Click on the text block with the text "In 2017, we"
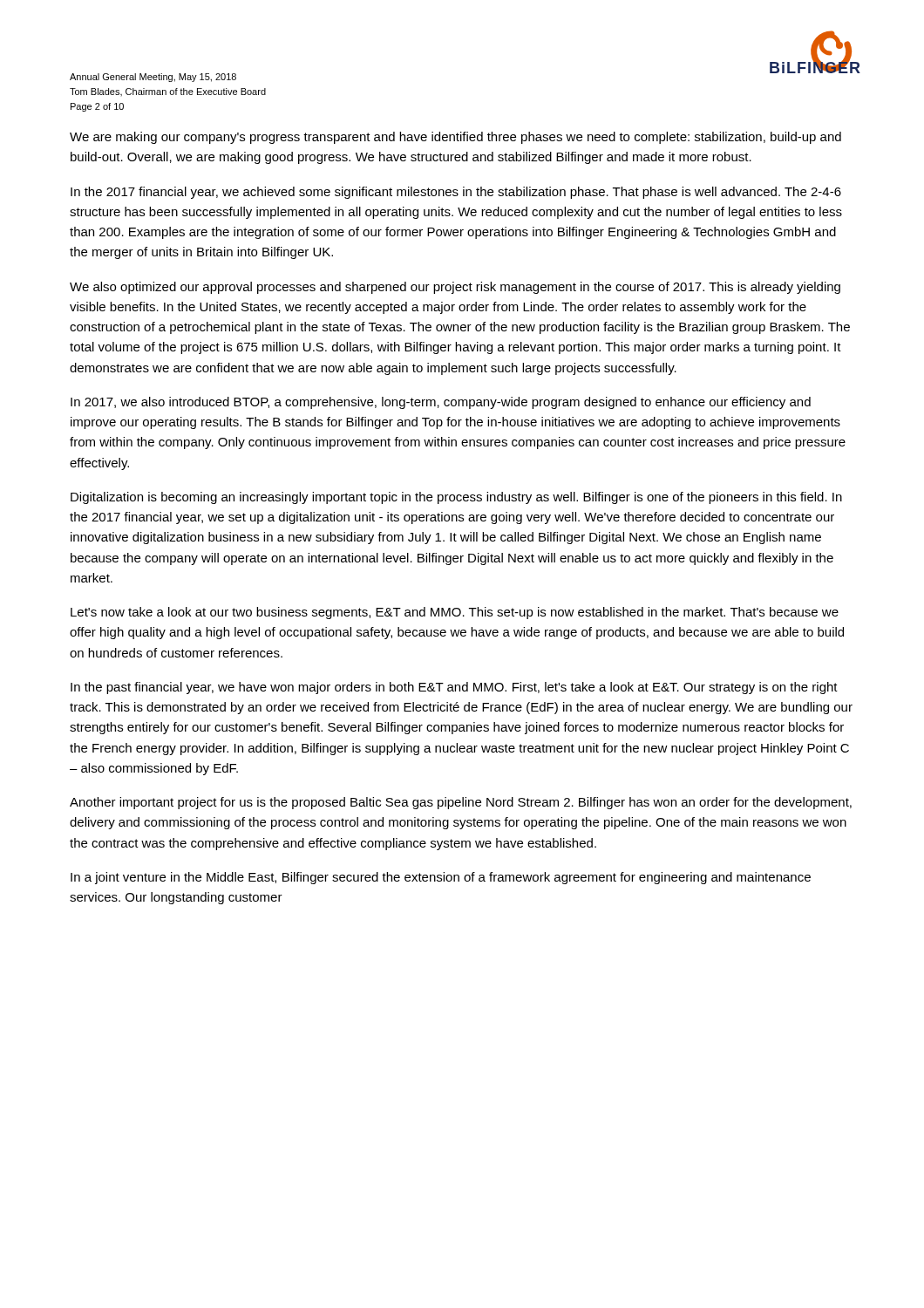Image resolution: width=924 pixels, height=1308 pixels. tap(458, 432)
